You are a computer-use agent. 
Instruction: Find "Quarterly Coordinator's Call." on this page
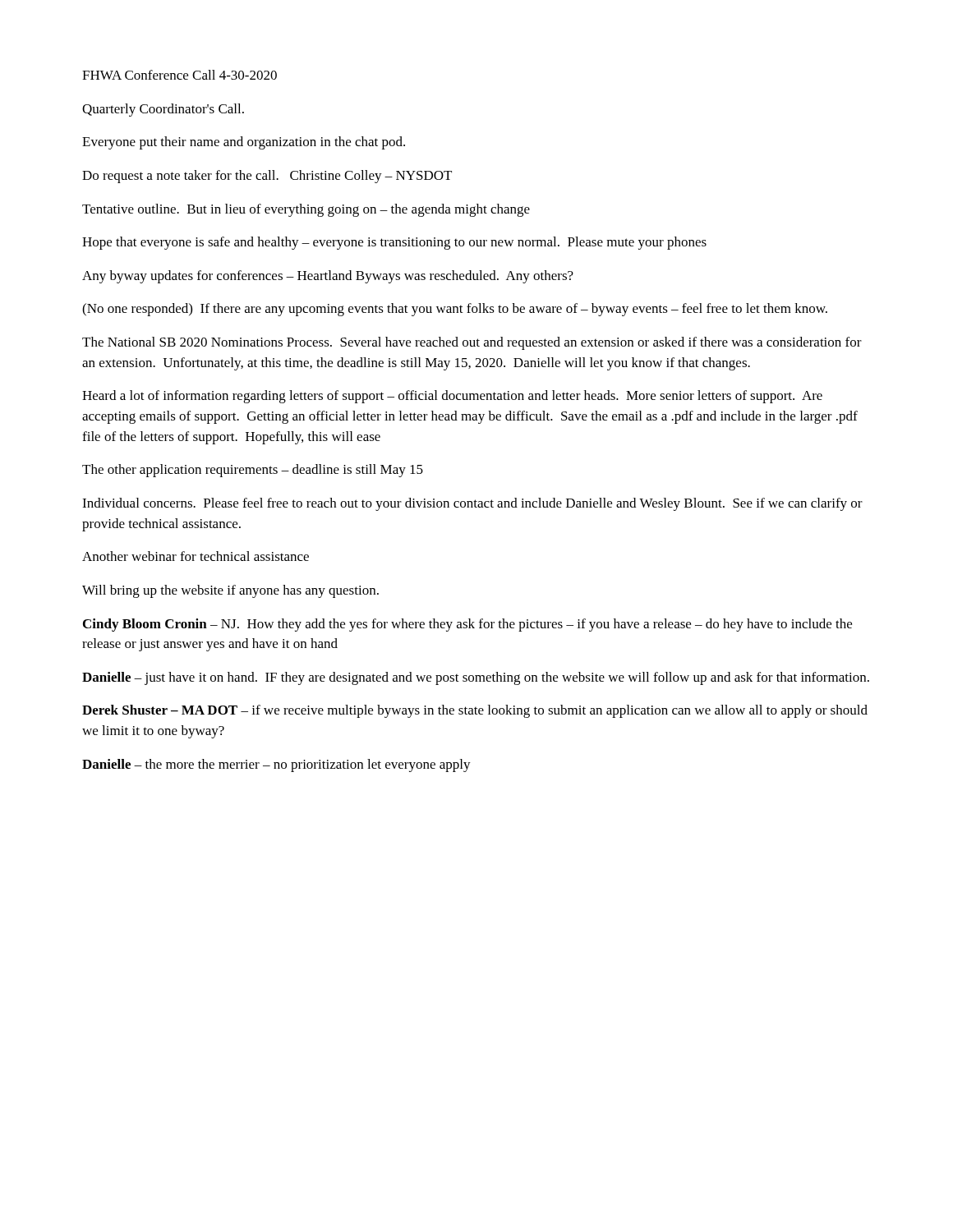click(x=164, y=109)
